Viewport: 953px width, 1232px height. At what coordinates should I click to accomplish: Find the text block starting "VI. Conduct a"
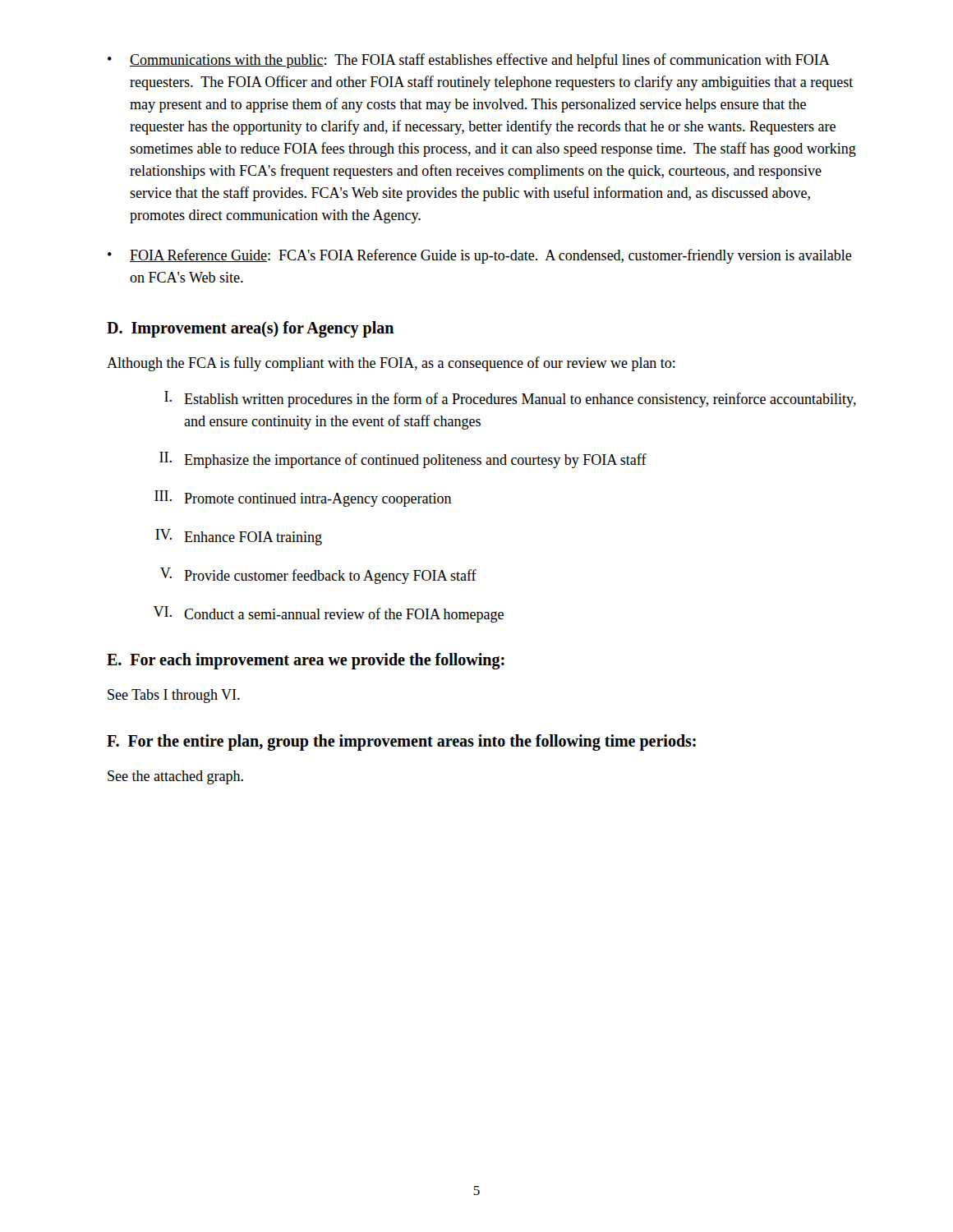tap(497, 615)
